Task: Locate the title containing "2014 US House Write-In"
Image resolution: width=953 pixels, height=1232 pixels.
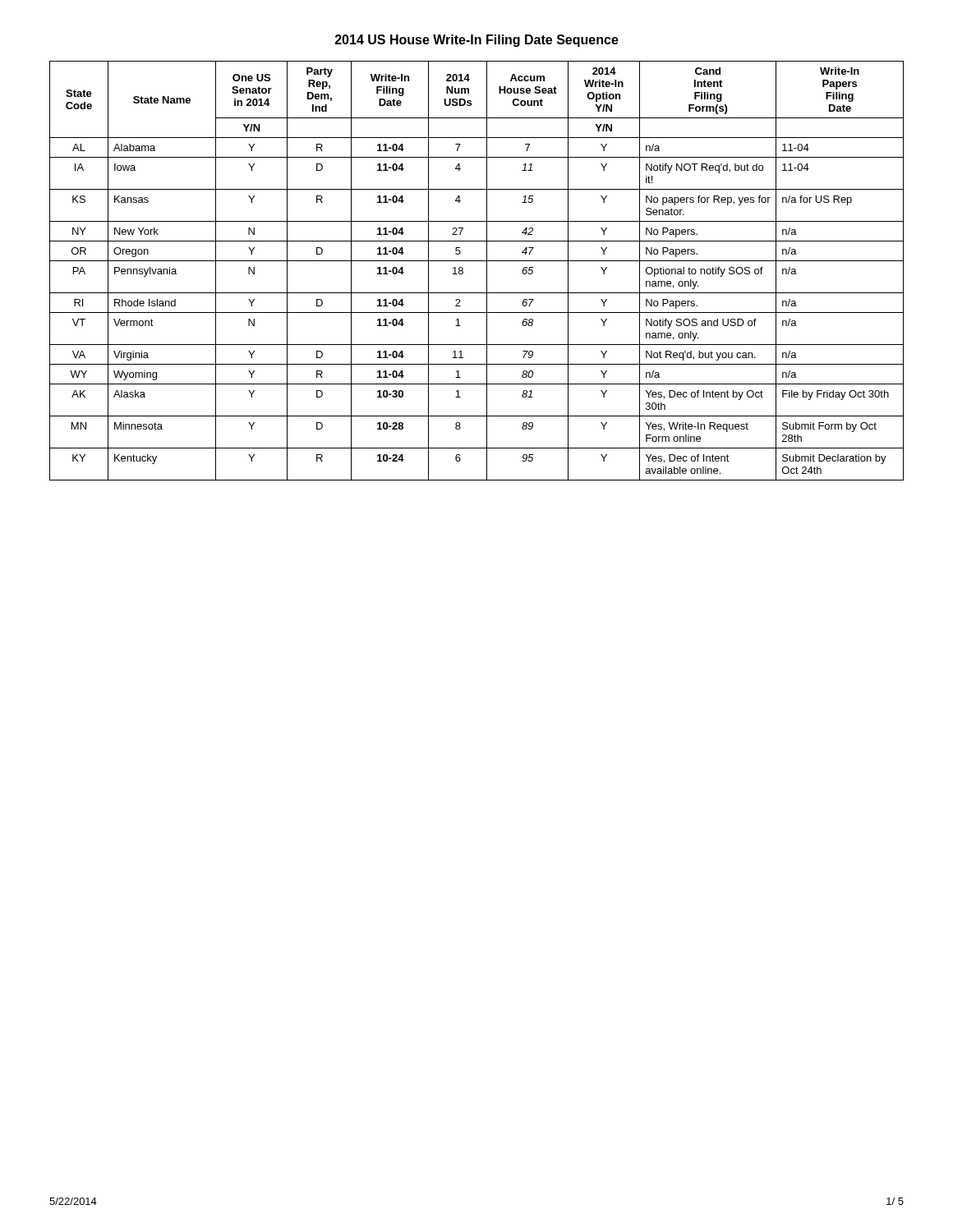Action: point(476,40)
